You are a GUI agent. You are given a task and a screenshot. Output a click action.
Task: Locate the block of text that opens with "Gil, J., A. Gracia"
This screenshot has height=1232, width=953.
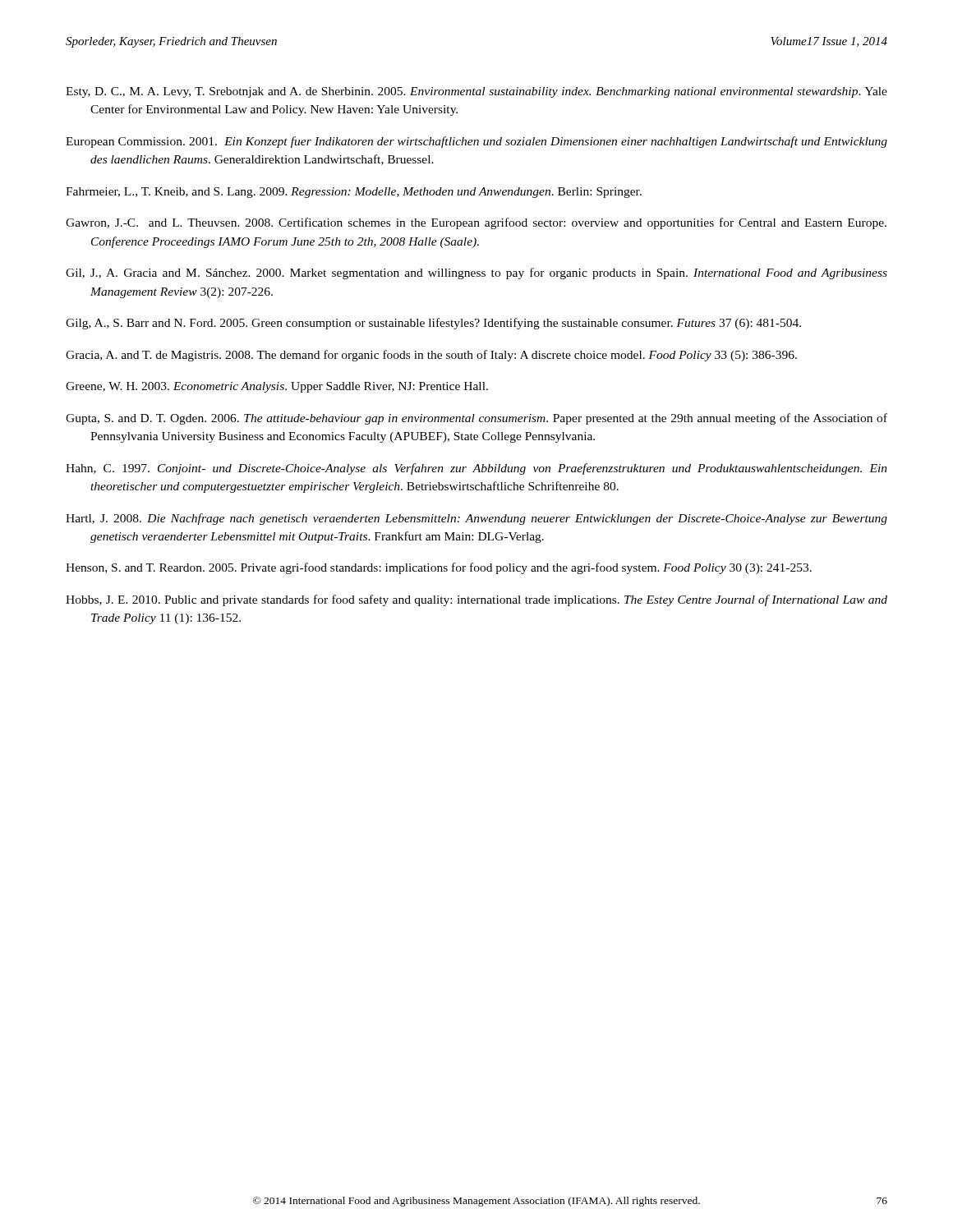tap(476, 282)
